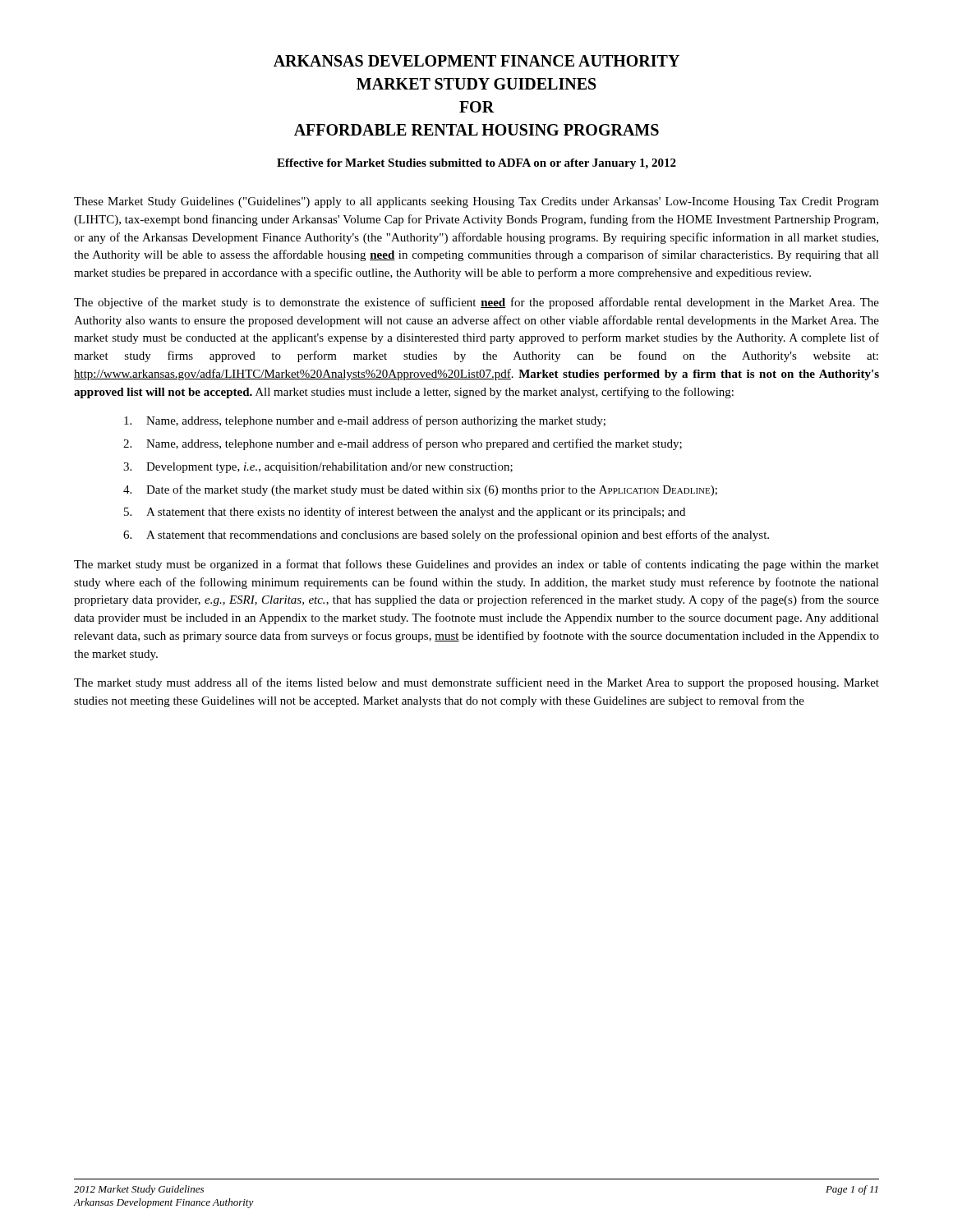Image resolution: width=953 pixels, height=1232 pixels.
Task: Select the title that says "ARKANSAS DEVELOPMENT FINANCE AUTHORITY MARKET STUDY"
Action: point(476,95)
